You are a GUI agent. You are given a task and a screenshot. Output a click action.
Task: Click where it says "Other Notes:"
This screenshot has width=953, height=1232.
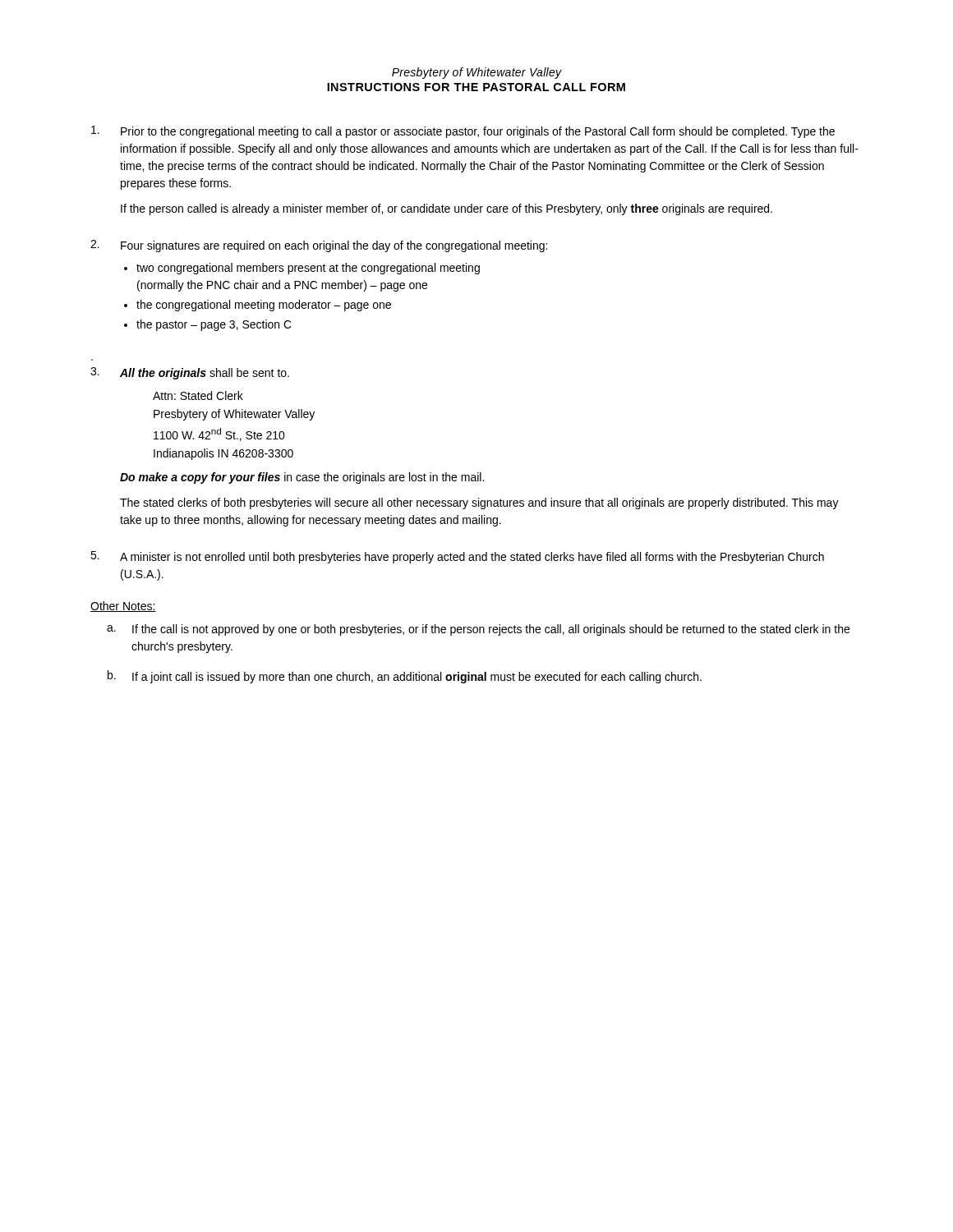tap(123, 606)
